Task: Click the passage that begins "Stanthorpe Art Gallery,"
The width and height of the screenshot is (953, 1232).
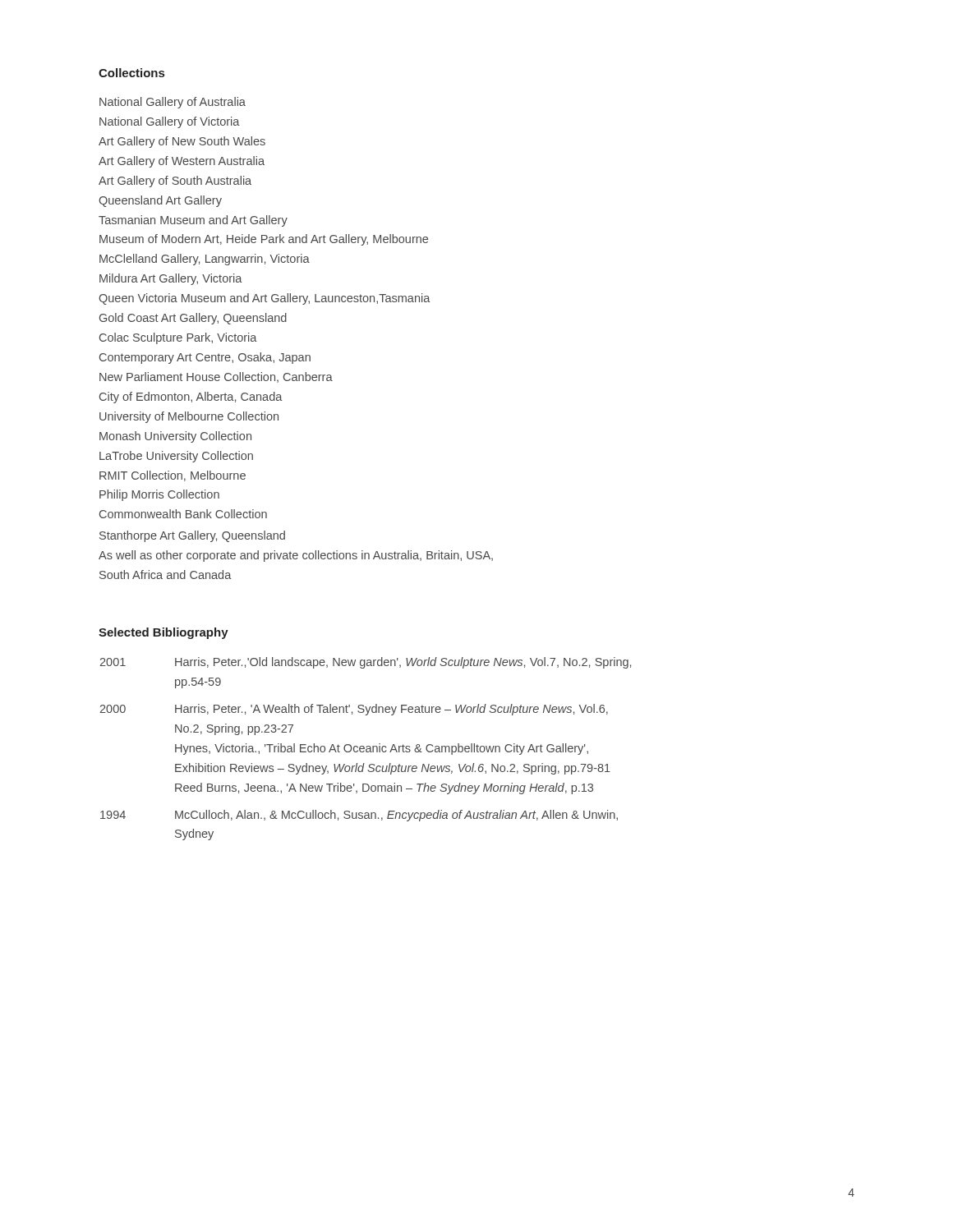Action: [x=296, y=555]
